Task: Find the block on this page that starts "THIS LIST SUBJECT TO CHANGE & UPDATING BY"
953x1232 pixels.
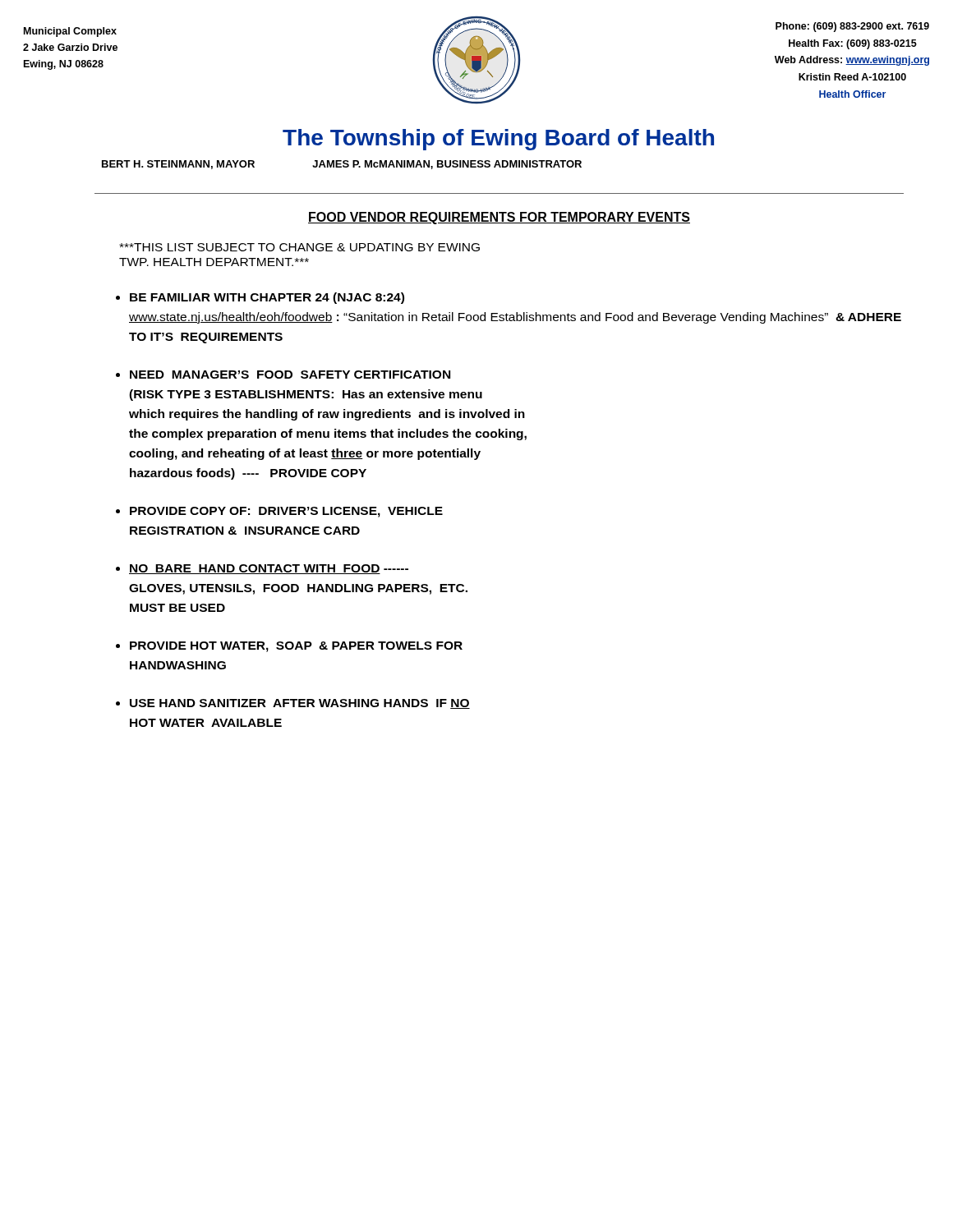Action: [x=300, y=254]
